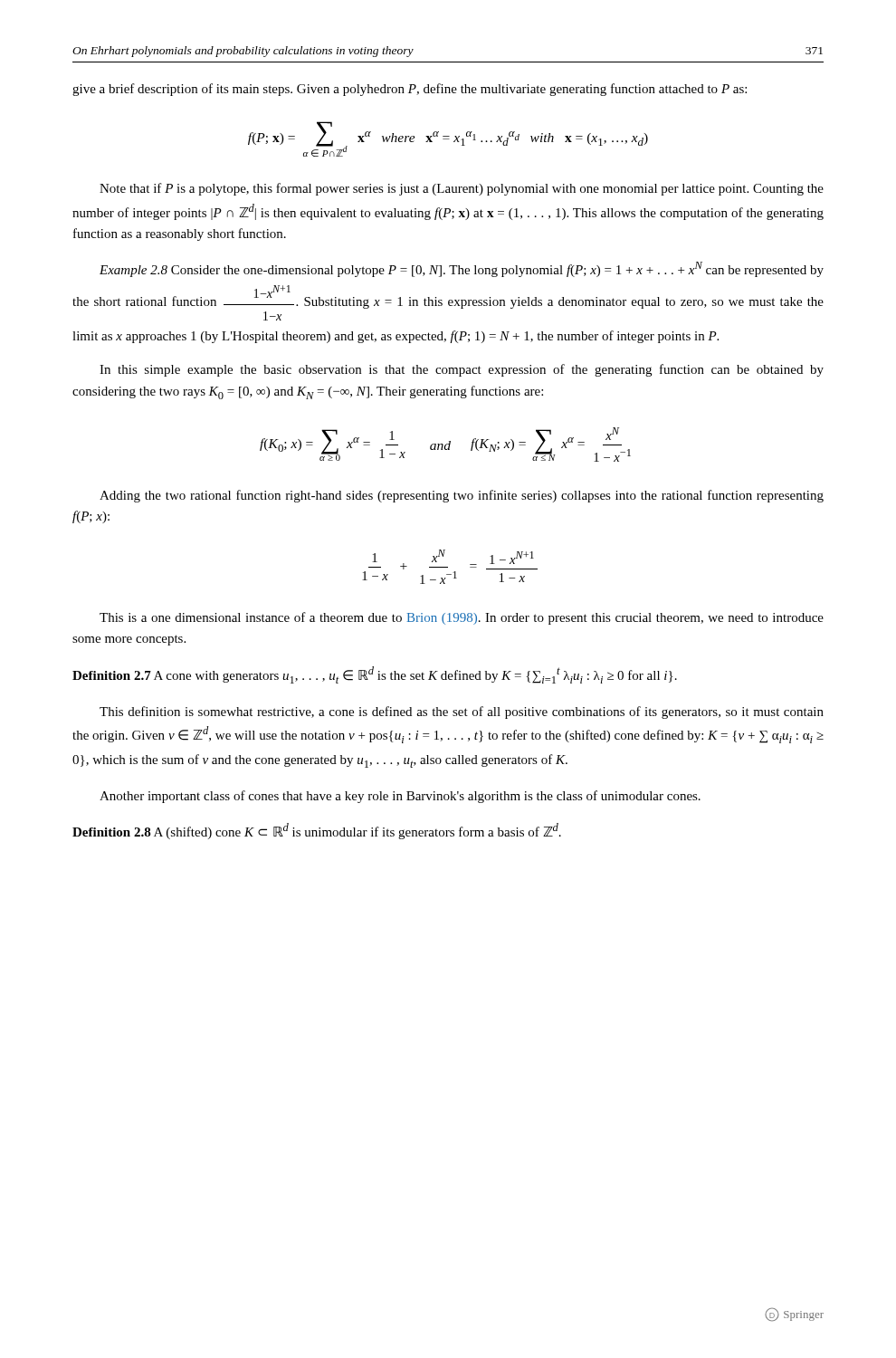Locate the text block that says "This definition is somewhat restrictive, a"

(x=448, y=737)
